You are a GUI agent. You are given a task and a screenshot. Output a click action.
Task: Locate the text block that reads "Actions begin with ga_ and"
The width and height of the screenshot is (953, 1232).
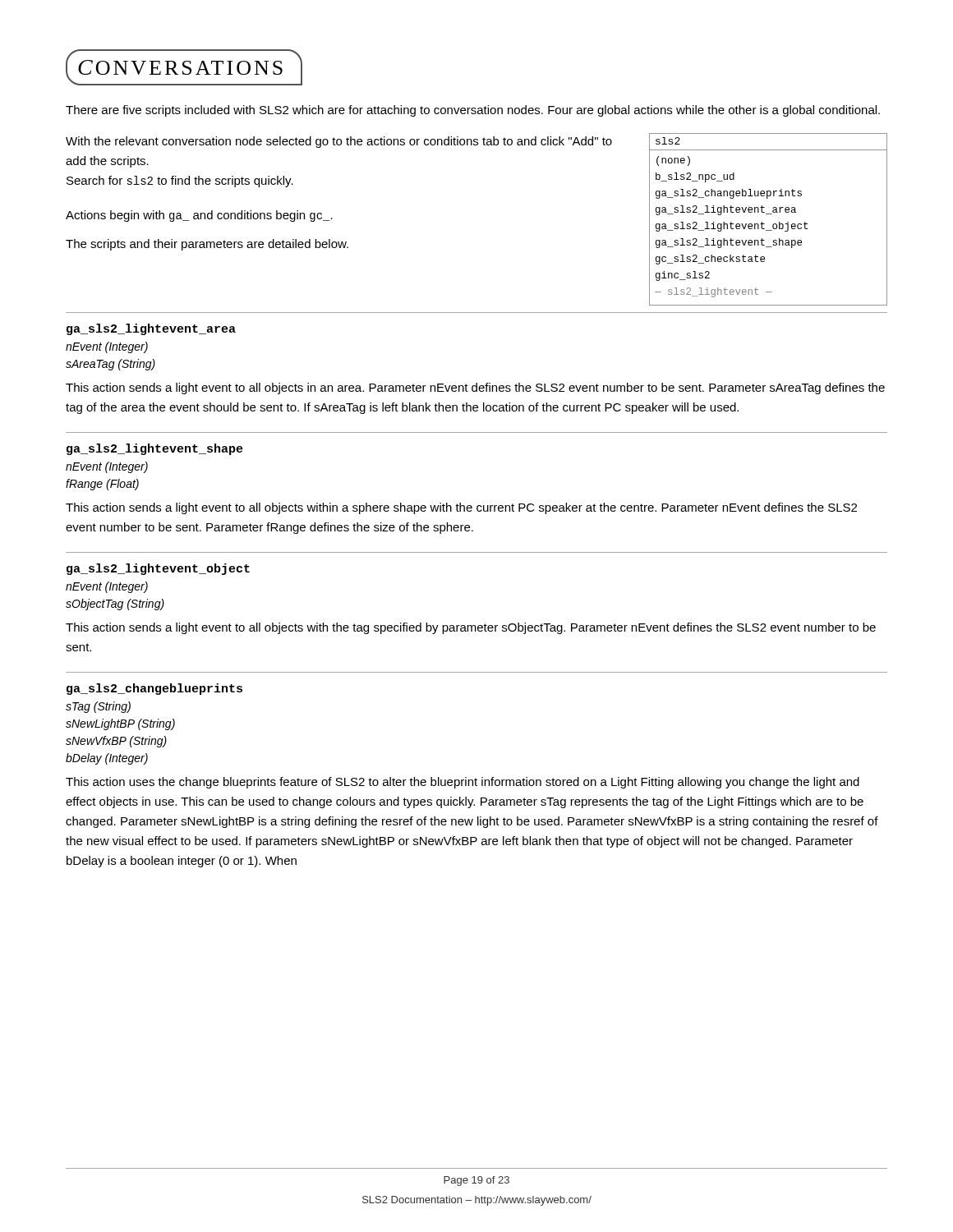(200, 215)
